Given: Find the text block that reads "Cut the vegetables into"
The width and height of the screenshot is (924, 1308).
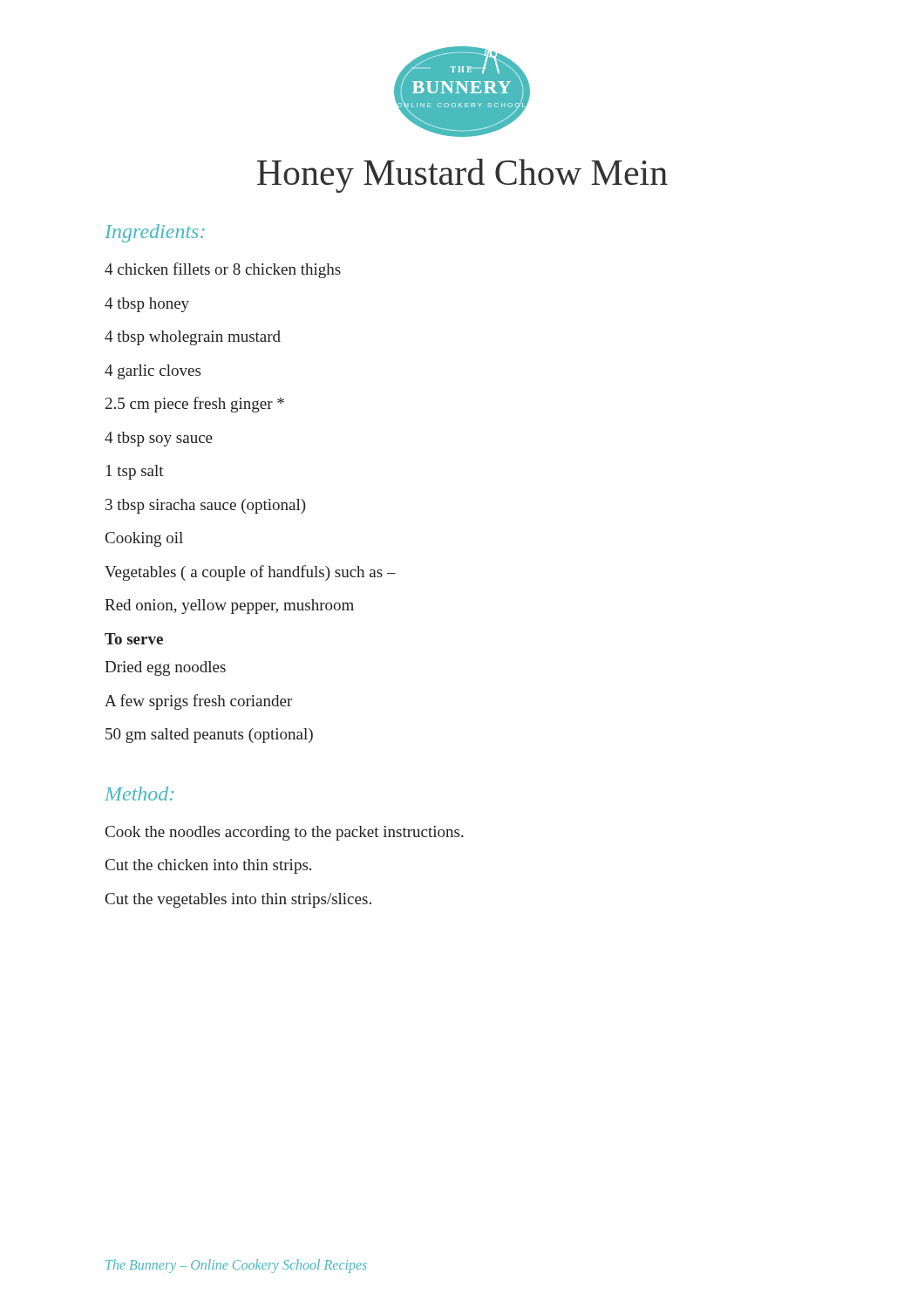Looking at the screenshot, I should click(238, 898).
